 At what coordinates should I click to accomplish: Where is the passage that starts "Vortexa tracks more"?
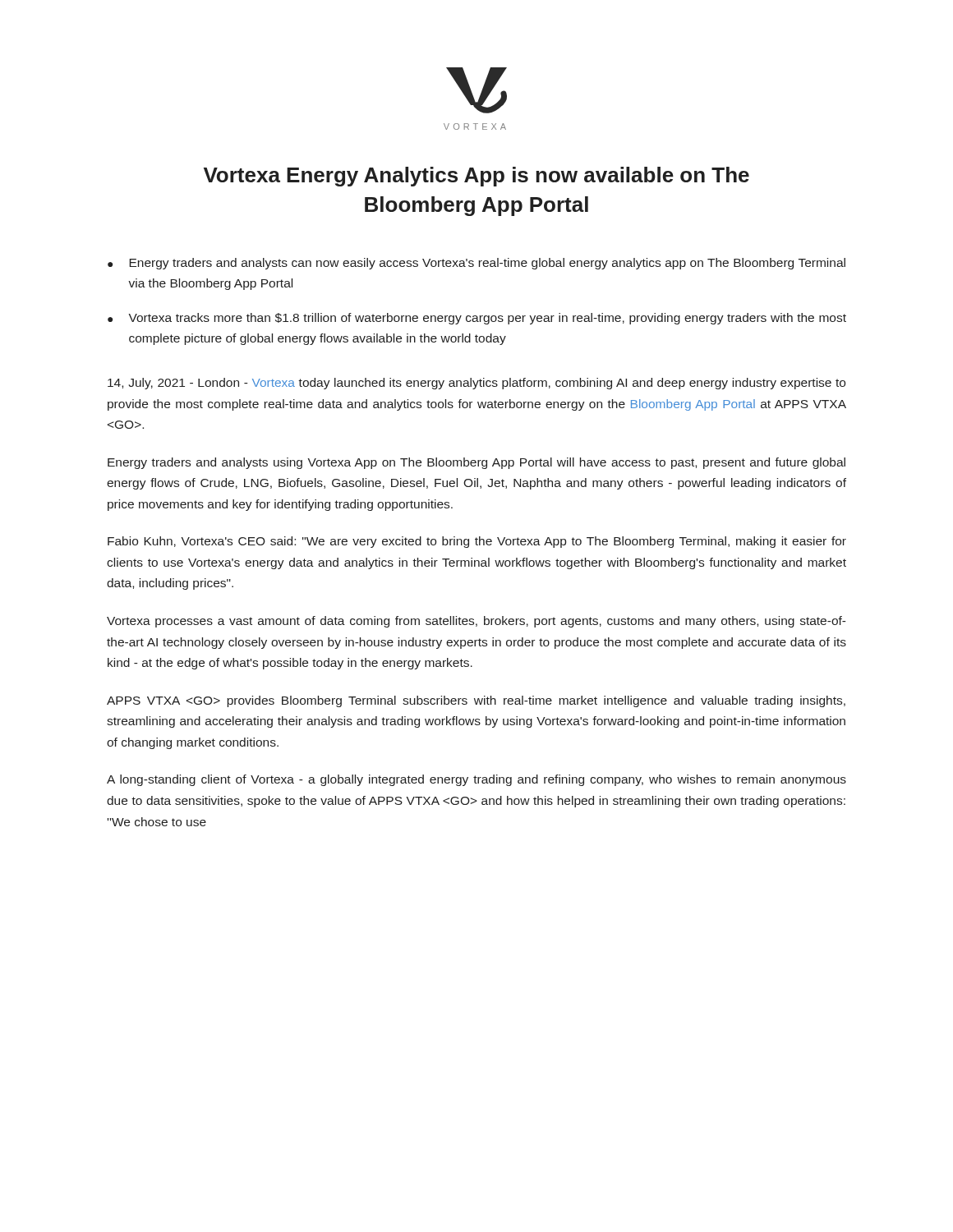[x=487, y=329]
